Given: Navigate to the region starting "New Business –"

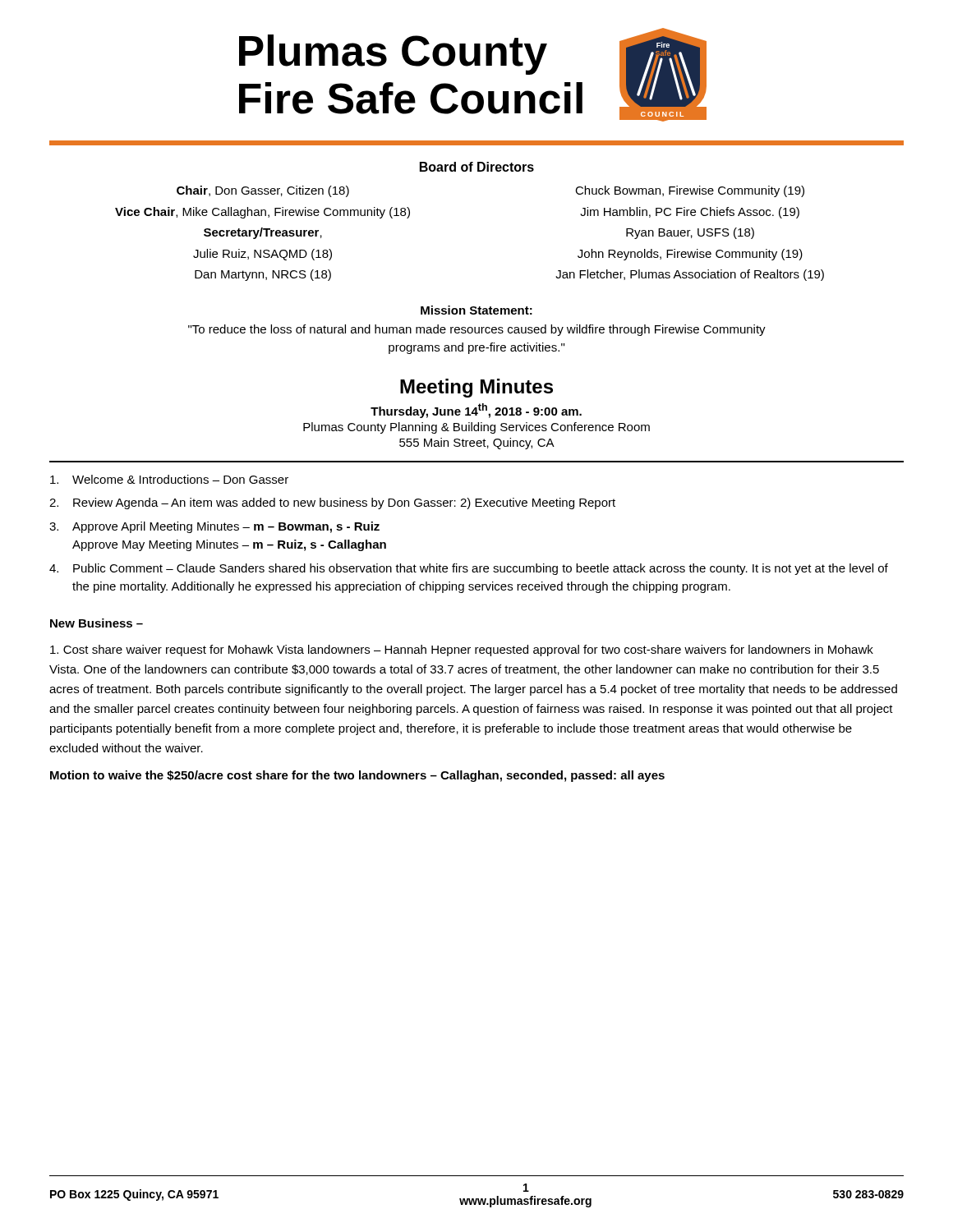Looking at the screenshot, I should click(96, 623).
